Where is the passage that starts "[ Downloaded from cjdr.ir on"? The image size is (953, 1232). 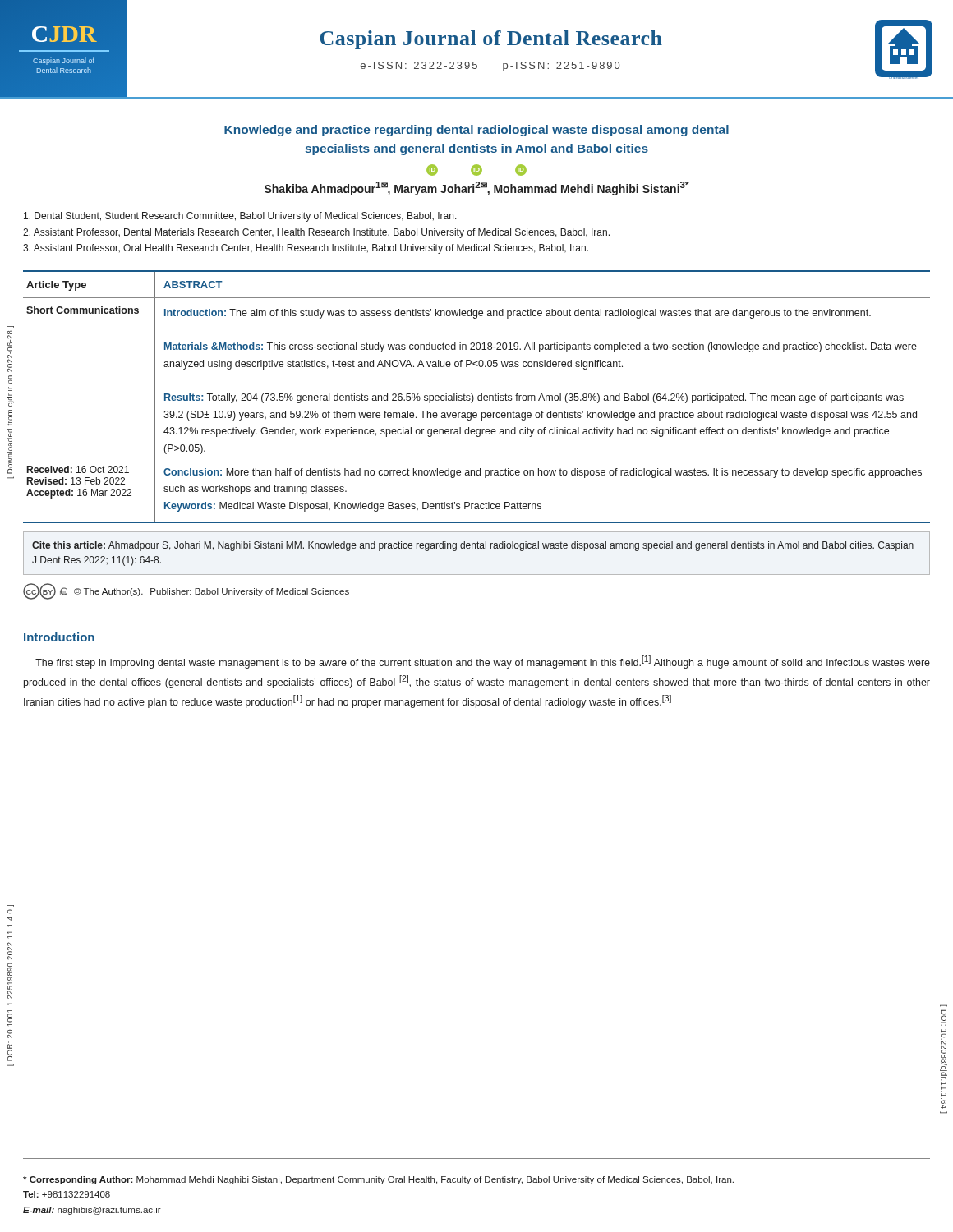point(9,402)
